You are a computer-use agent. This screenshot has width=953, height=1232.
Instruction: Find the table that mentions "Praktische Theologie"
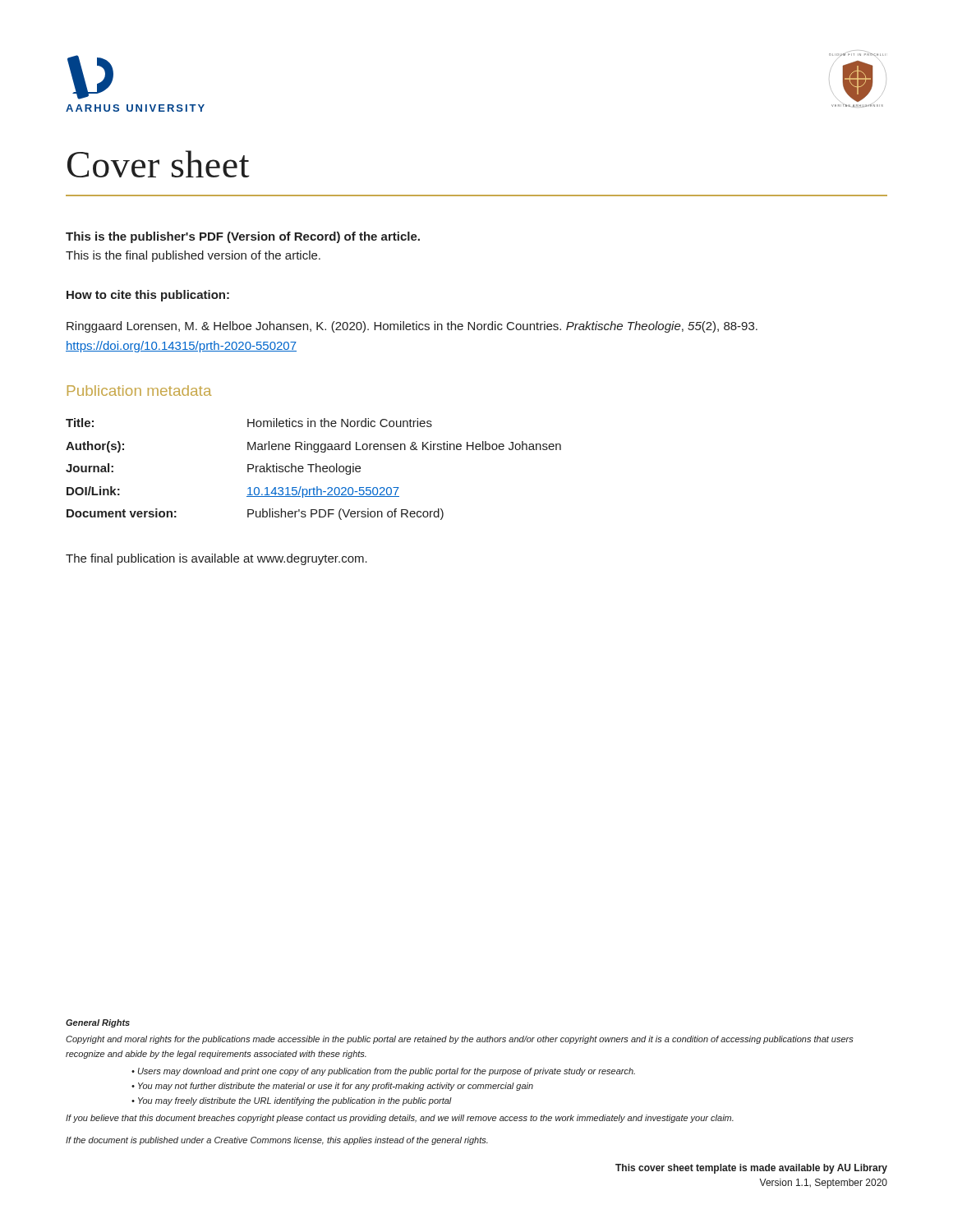tap(476, 468)
